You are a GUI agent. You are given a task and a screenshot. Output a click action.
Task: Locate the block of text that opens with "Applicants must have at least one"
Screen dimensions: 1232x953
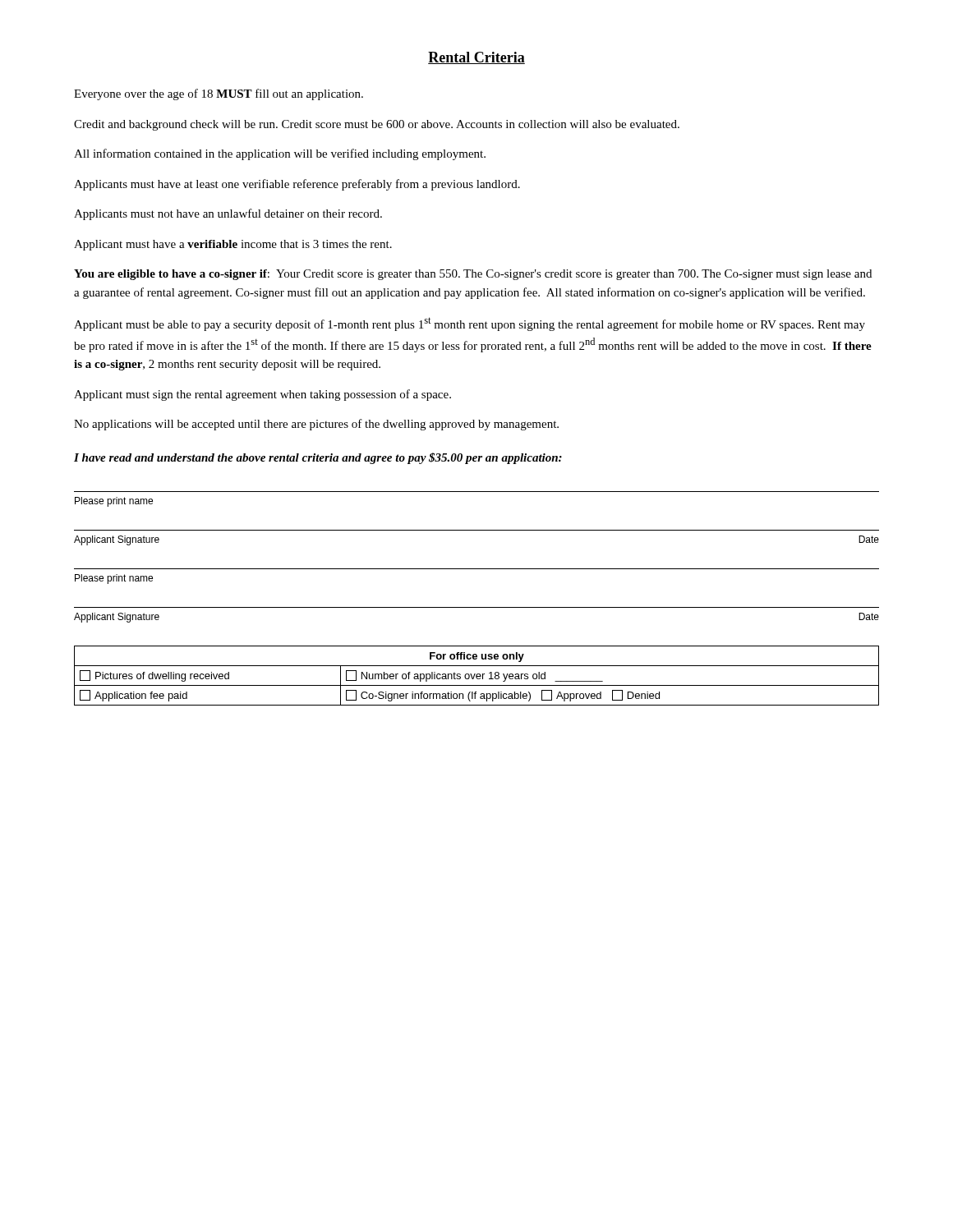[297, 184]
